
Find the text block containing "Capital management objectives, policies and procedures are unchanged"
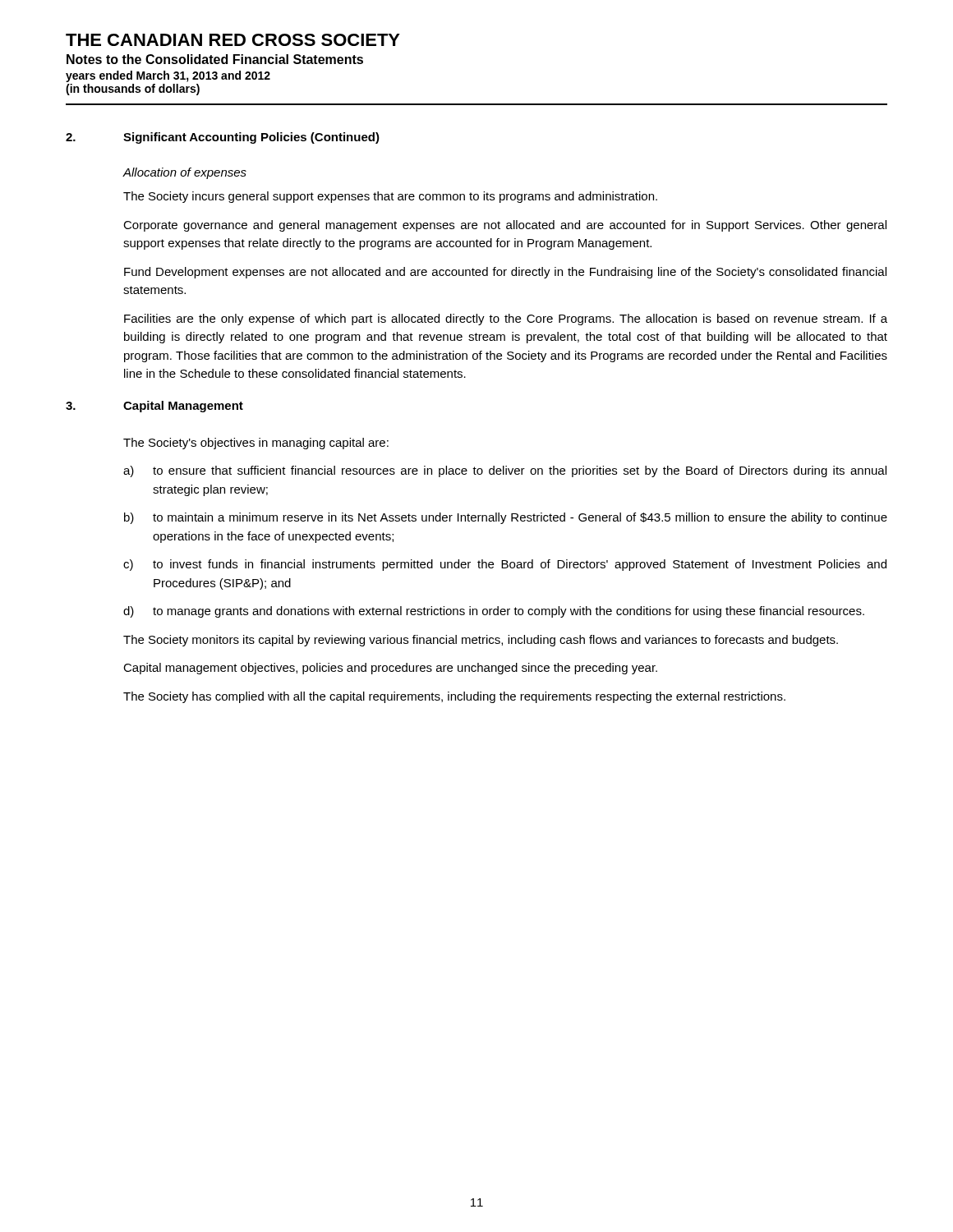391,667
